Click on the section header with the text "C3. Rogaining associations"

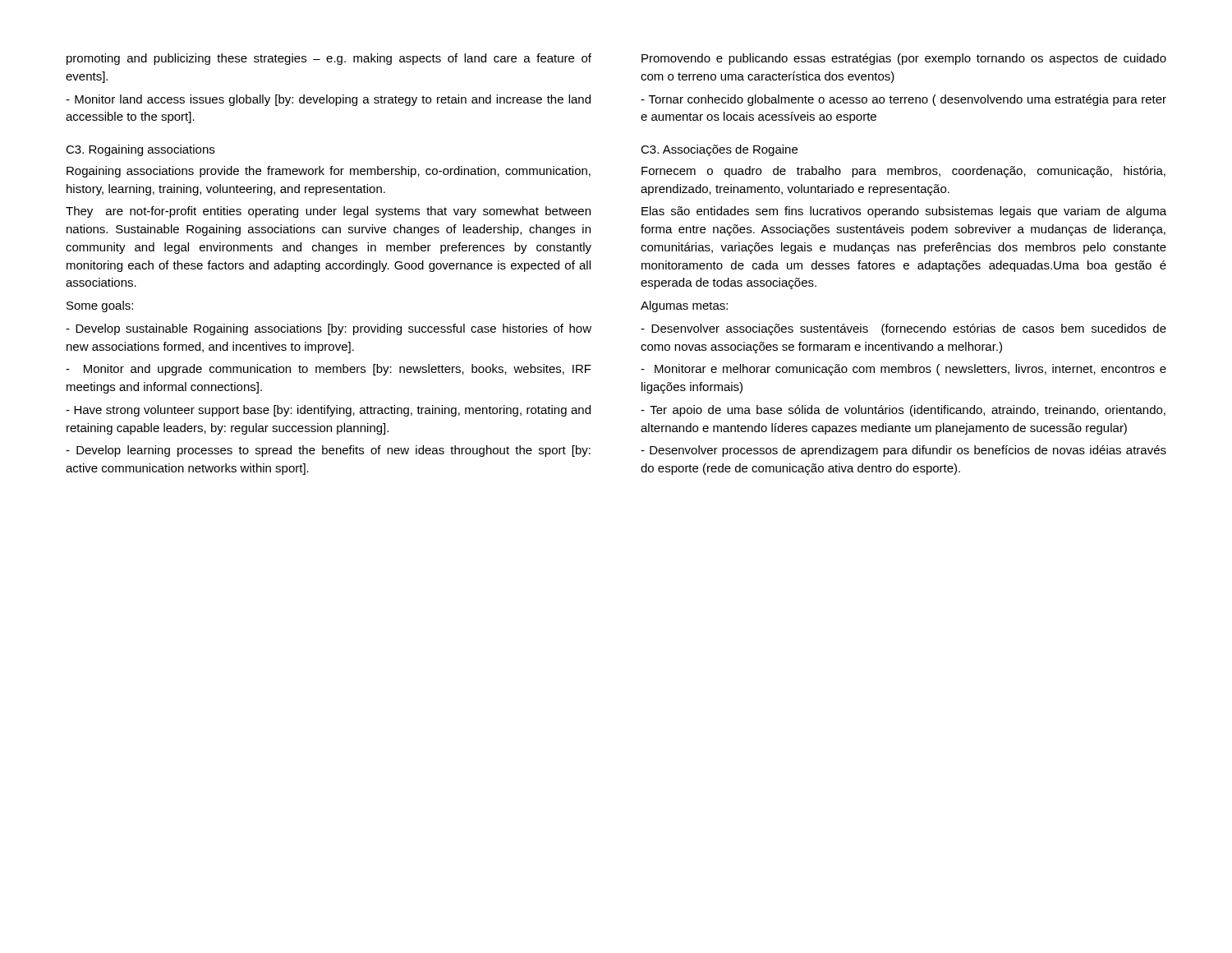click(x=140, y=150)
